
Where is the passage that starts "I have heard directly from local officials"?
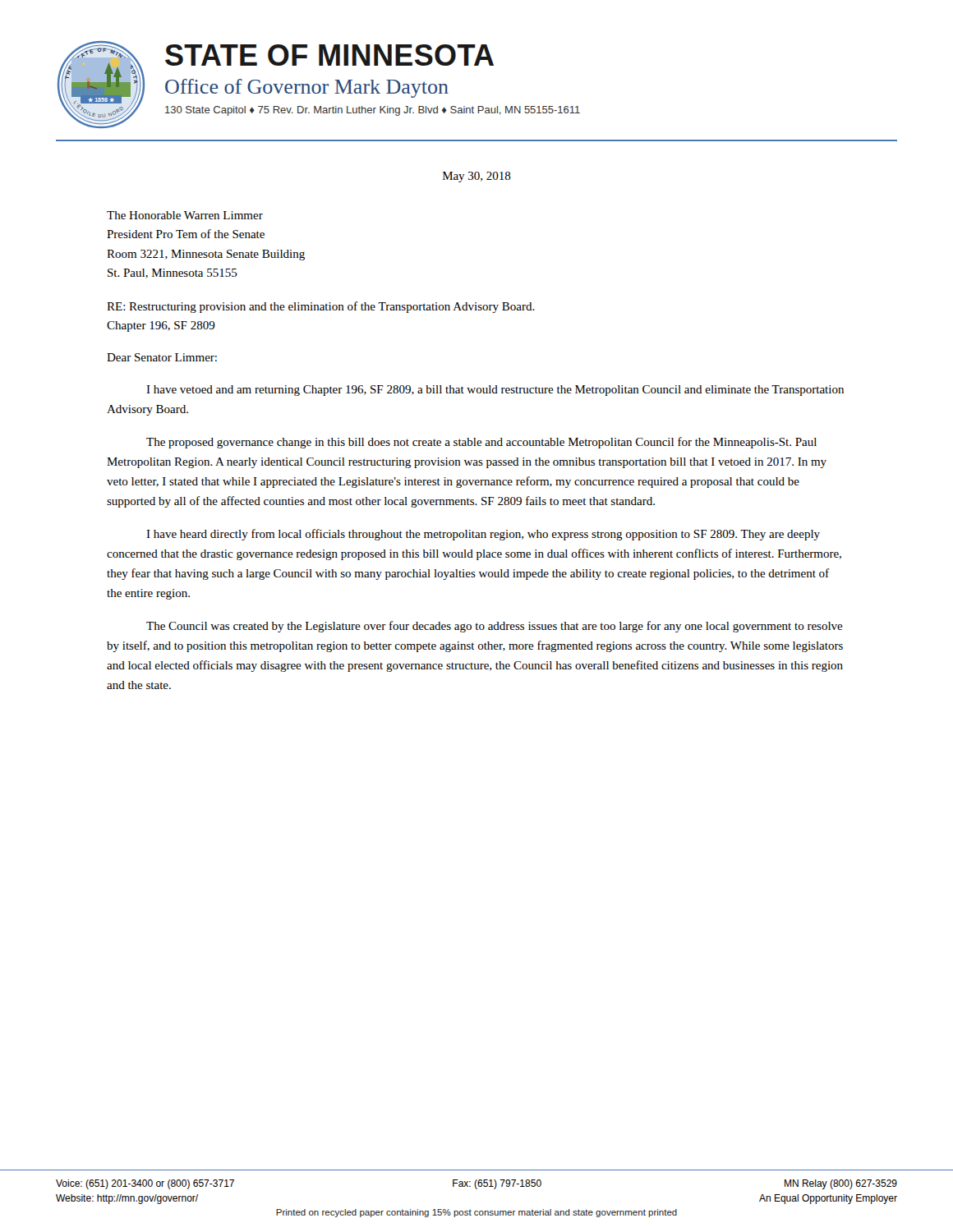click(474, 563)
